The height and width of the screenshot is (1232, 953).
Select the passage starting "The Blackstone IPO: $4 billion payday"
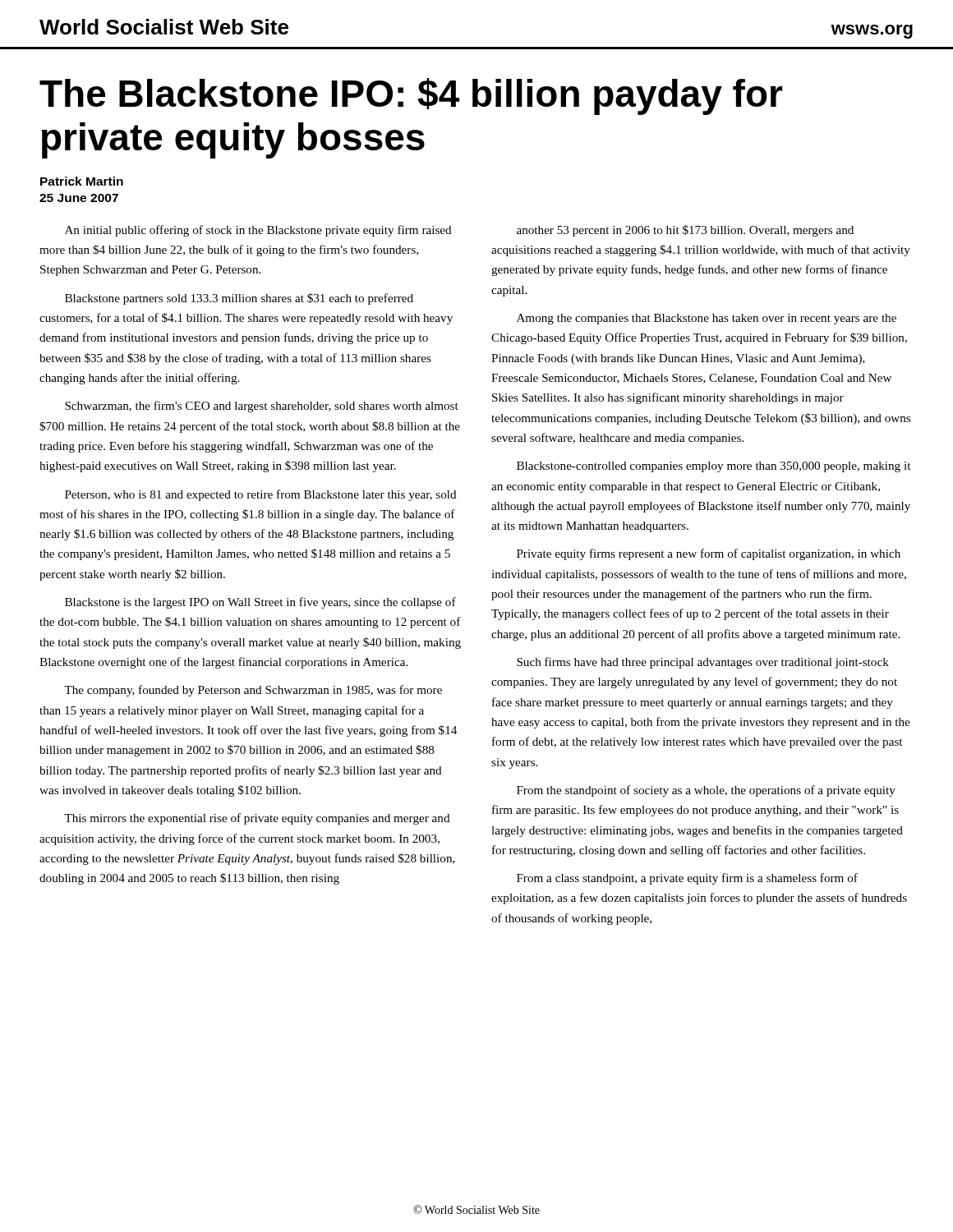(x=411, y=115)
